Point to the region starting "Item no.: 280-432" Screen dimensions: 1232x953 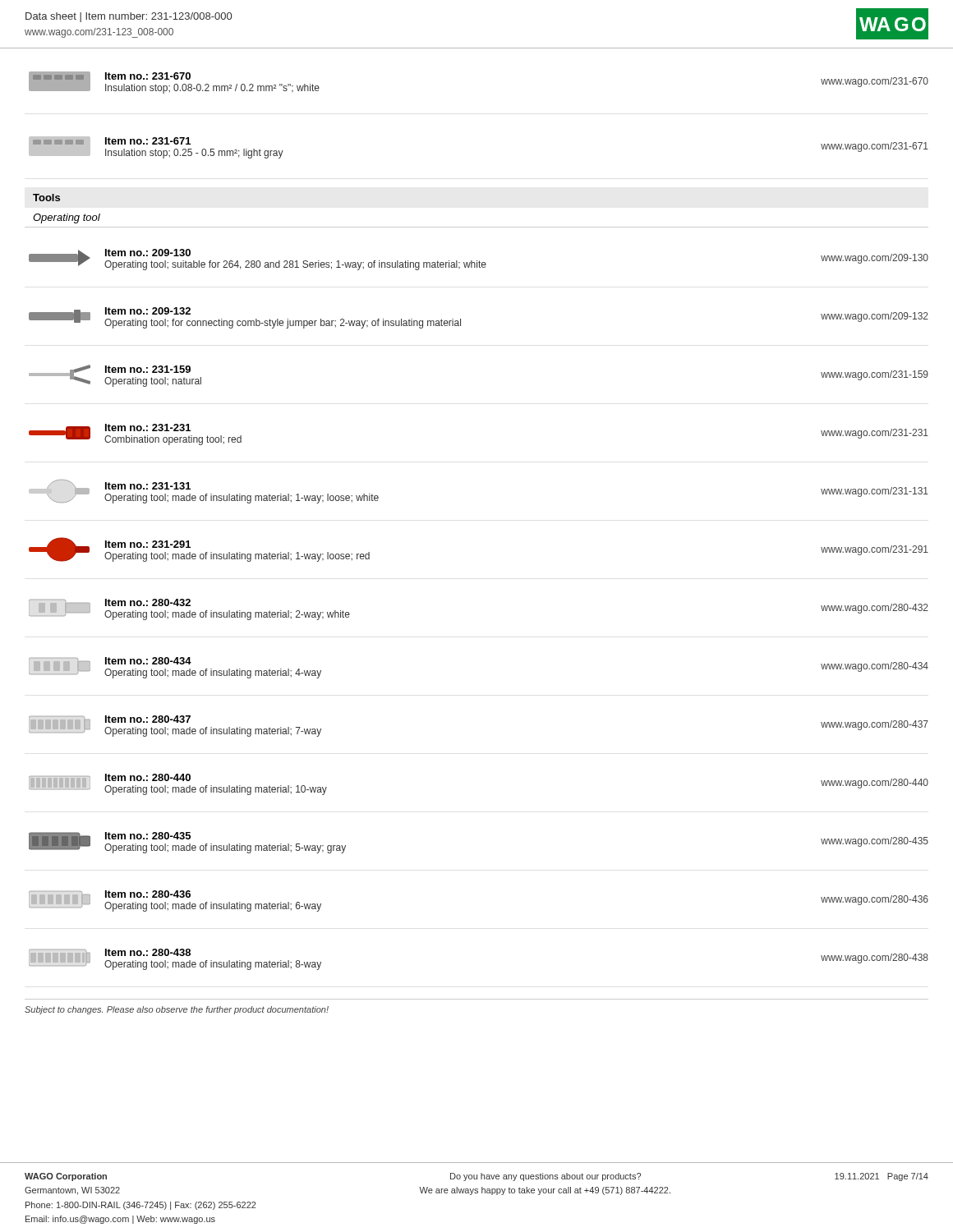[181, 612]
